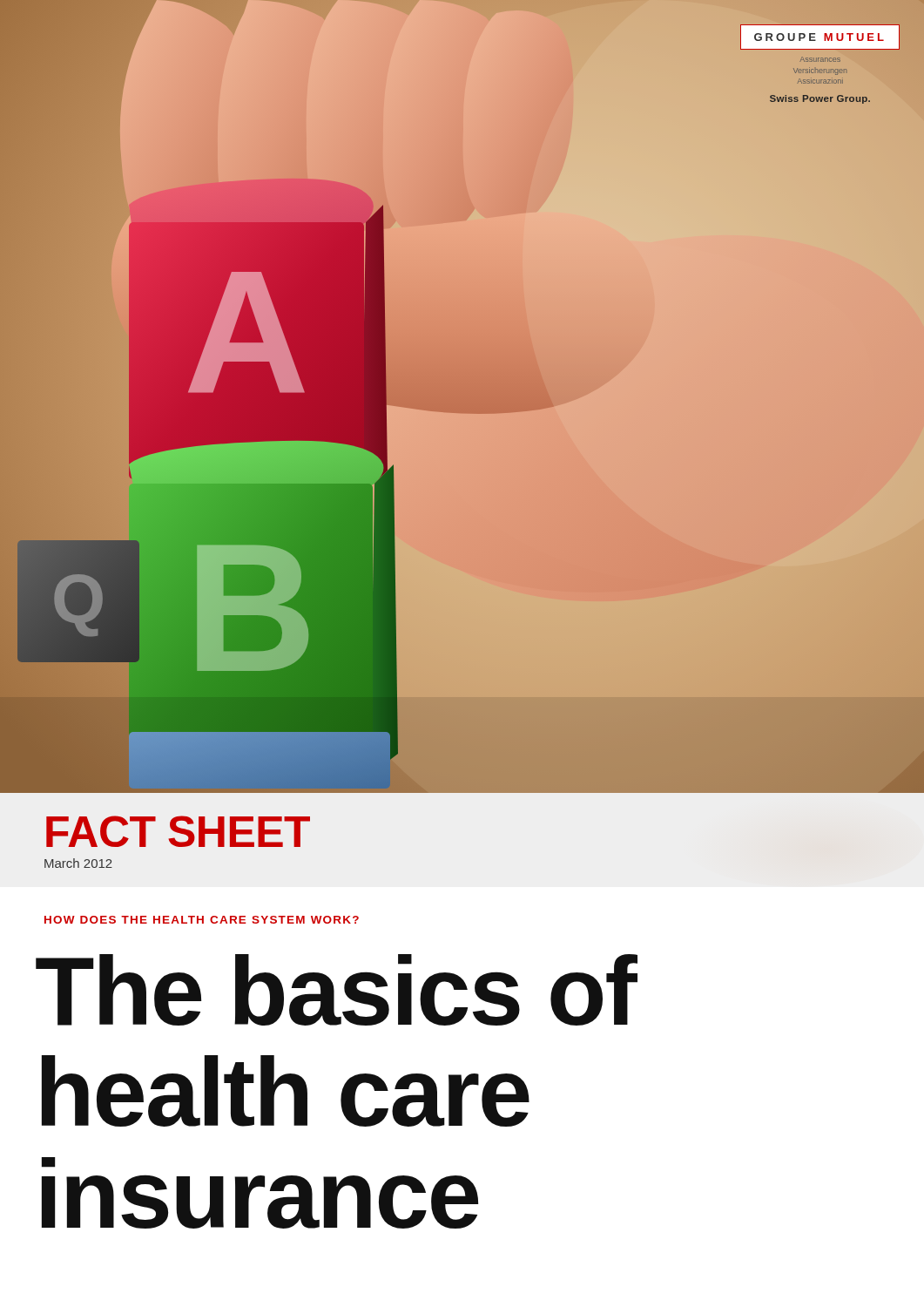
Task: Locate the title that opens with "FACT SHEET March"
Action: click(x=178, y=831)
